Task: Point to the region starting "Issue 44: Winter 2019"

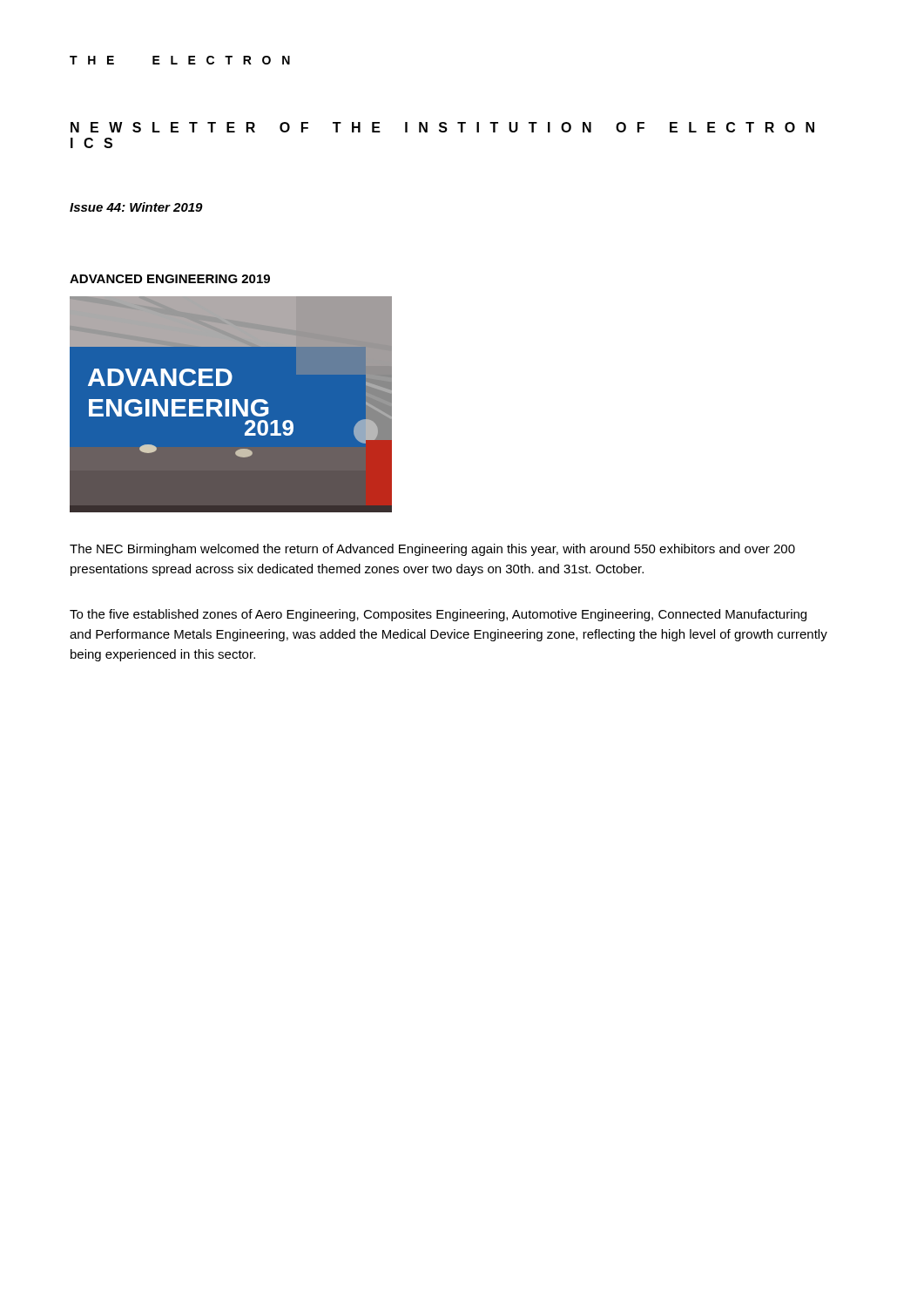Action: pos(136,207)
